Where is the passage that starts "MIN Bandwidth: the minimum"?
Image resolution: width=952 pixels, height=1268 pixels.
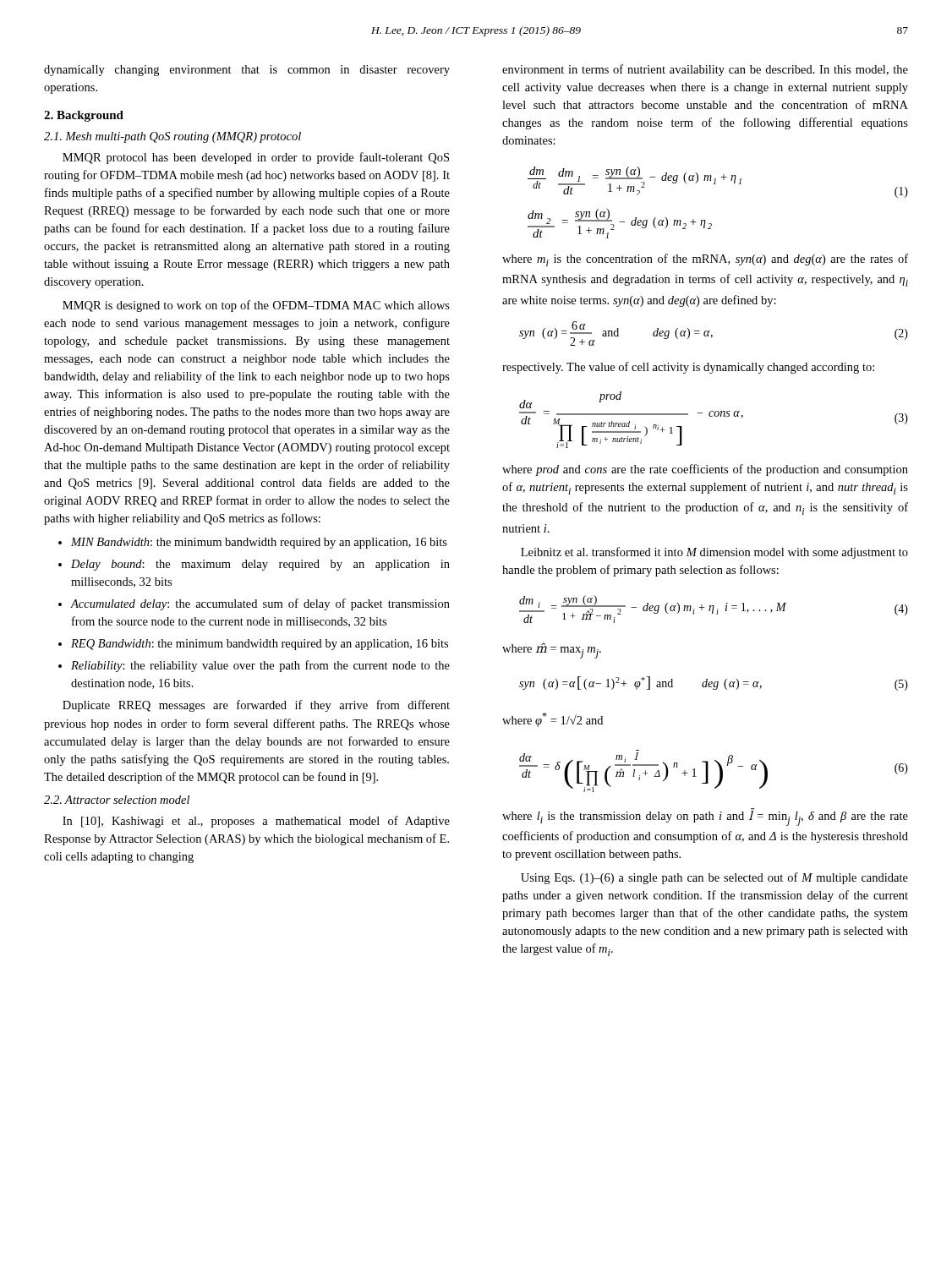253,613
